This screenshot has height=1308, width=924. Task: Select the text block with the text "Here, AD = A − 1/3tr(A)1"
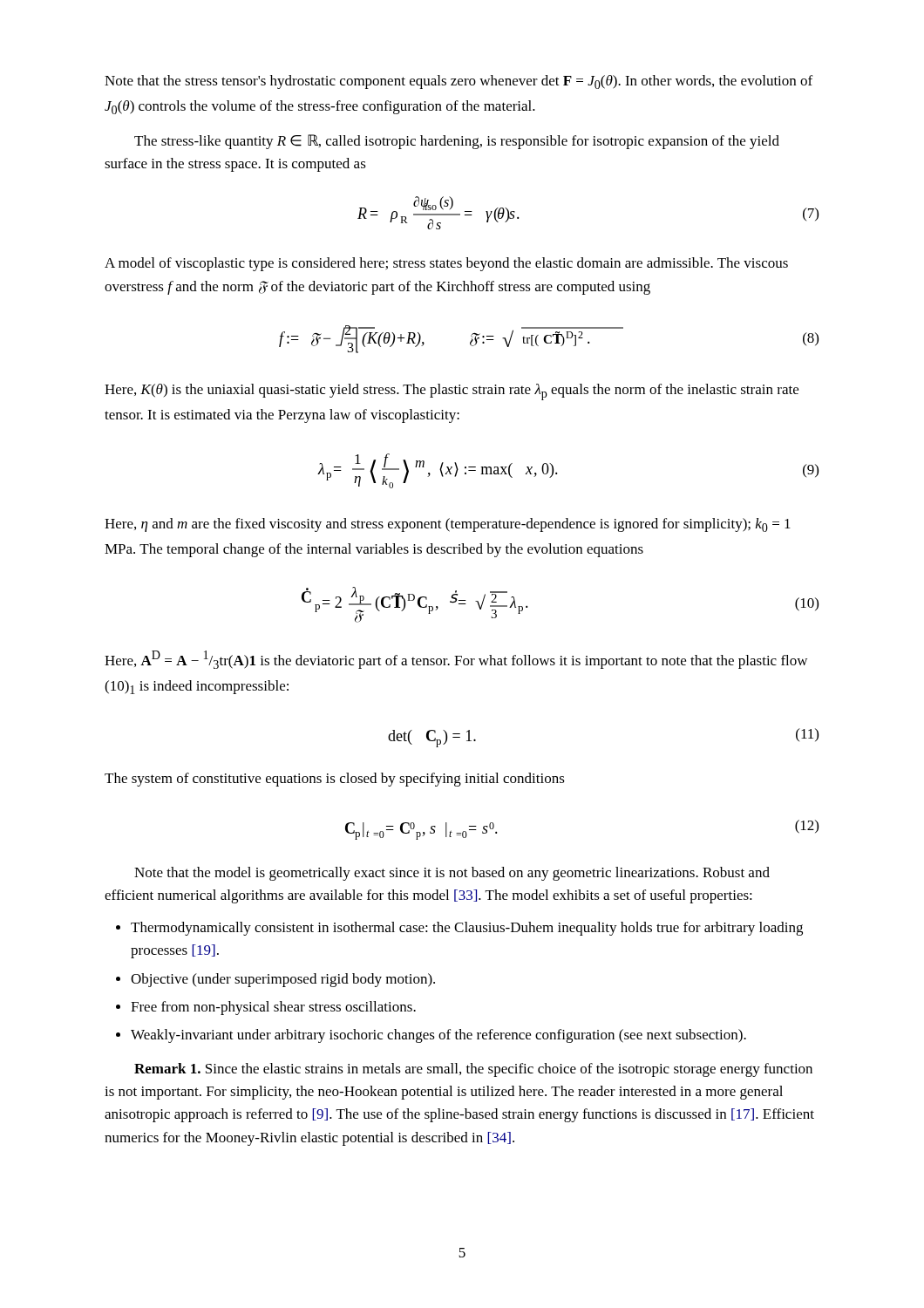pyautogui.click(x=456, y=673)
